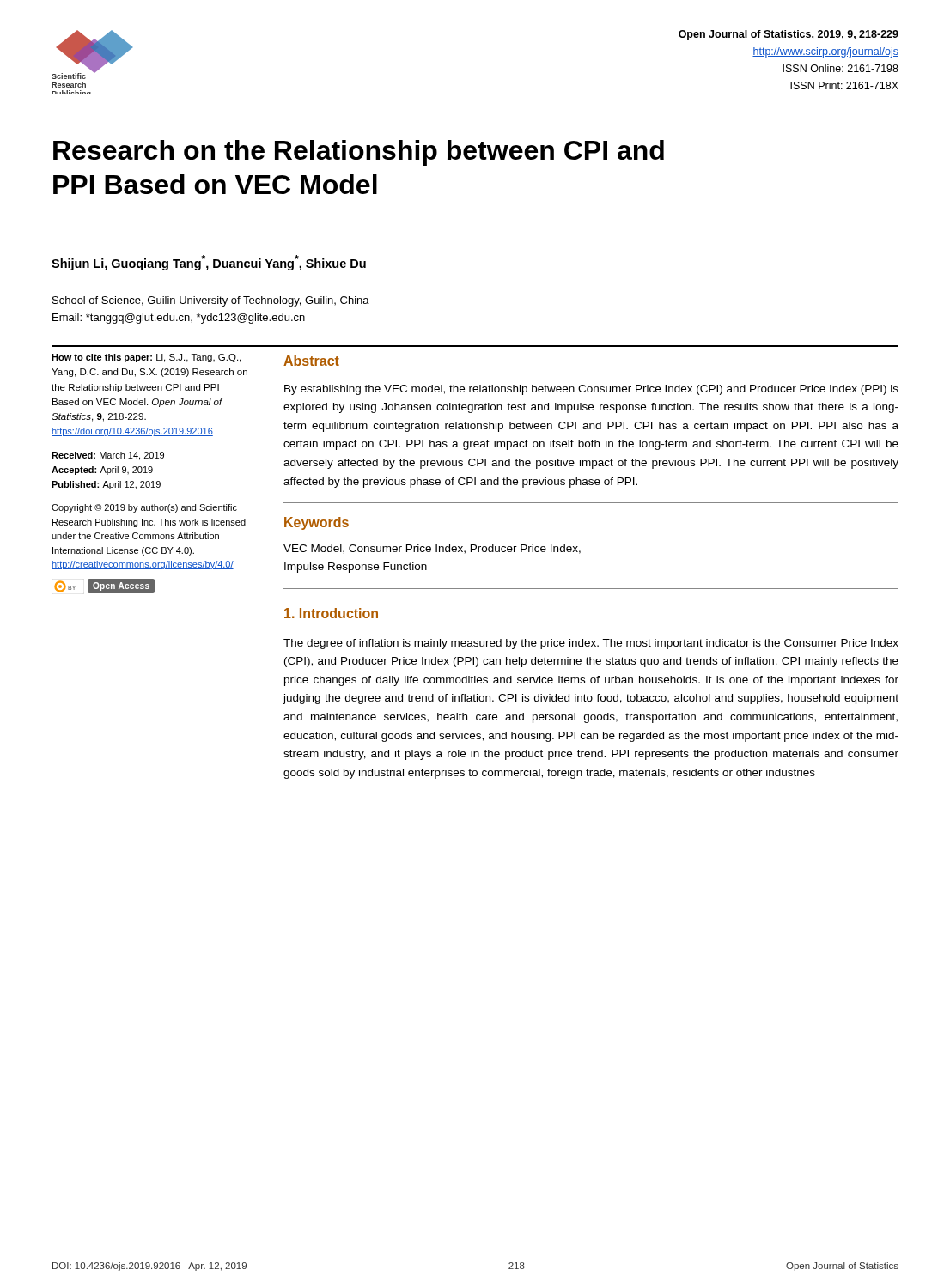Viewport: 950px width, 1288px height.
Task: Click on the text block containing "By establishing the VEC"
Action: tap(591, 435)
